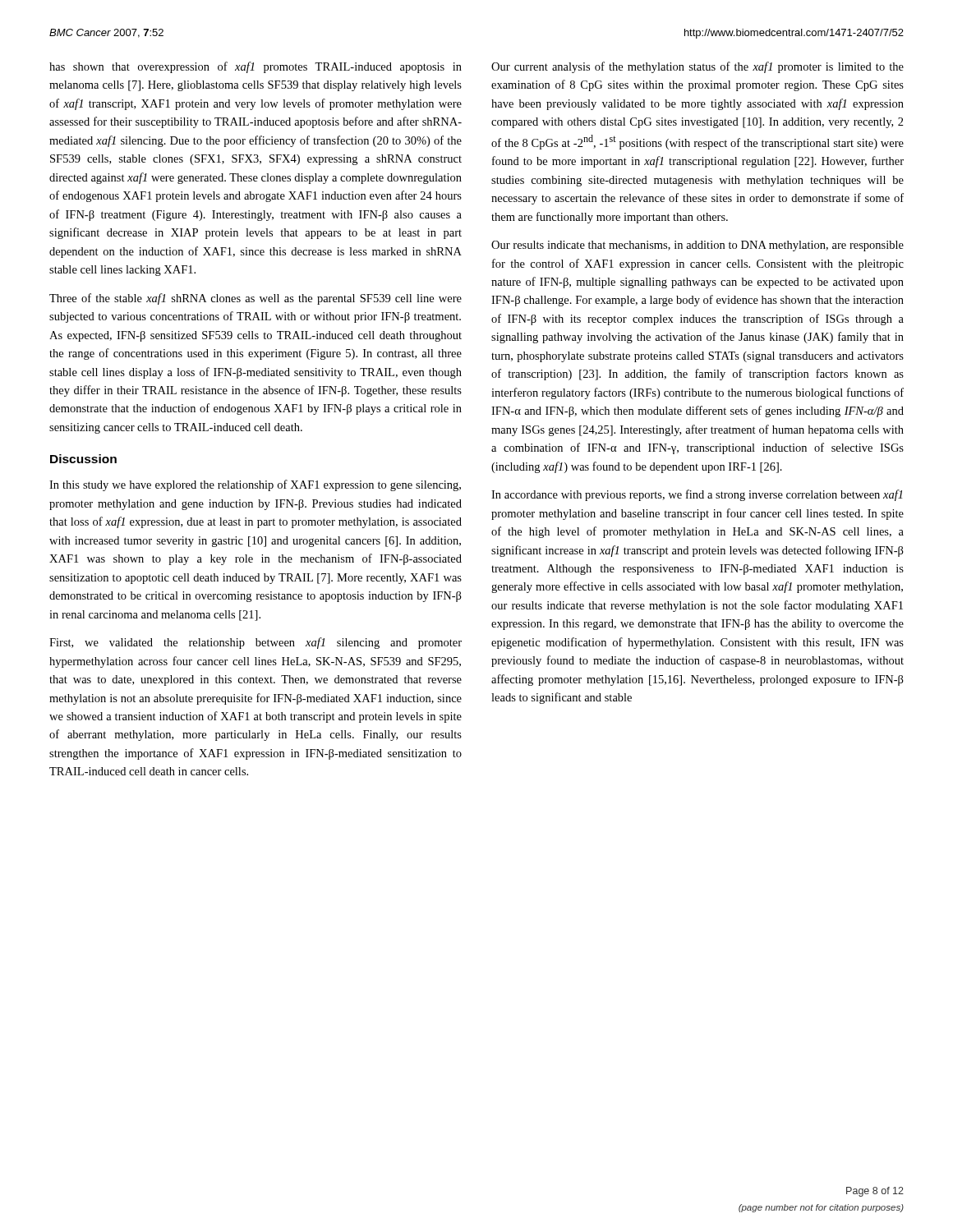Image resolution: width=953 pixels, height=1232 pixels.
Task: Select the passage starting "In accordance with previous reports, we find"
Action: [698, 596]
